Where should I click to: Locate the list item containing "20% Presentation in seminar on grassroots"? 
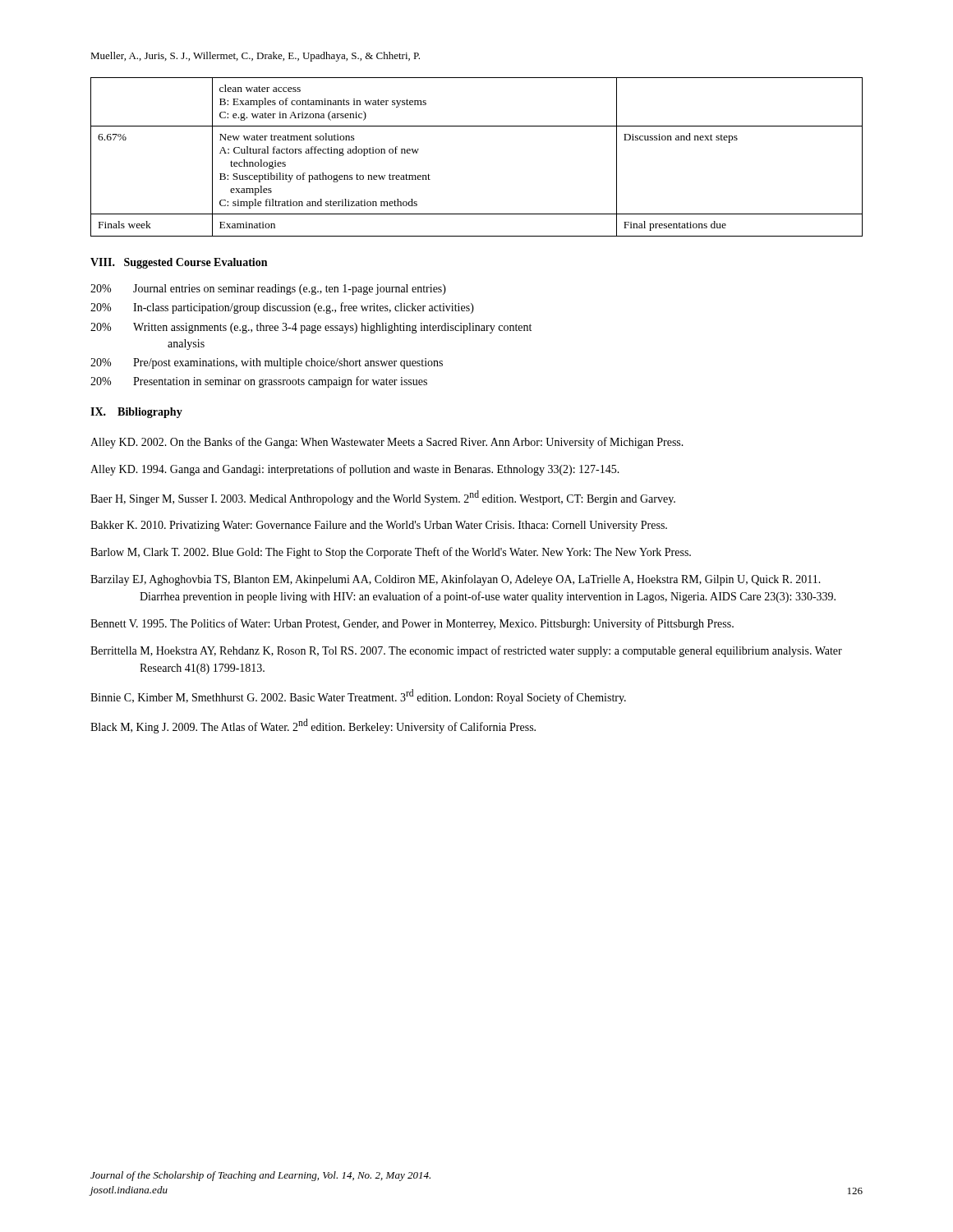(259, 382)
